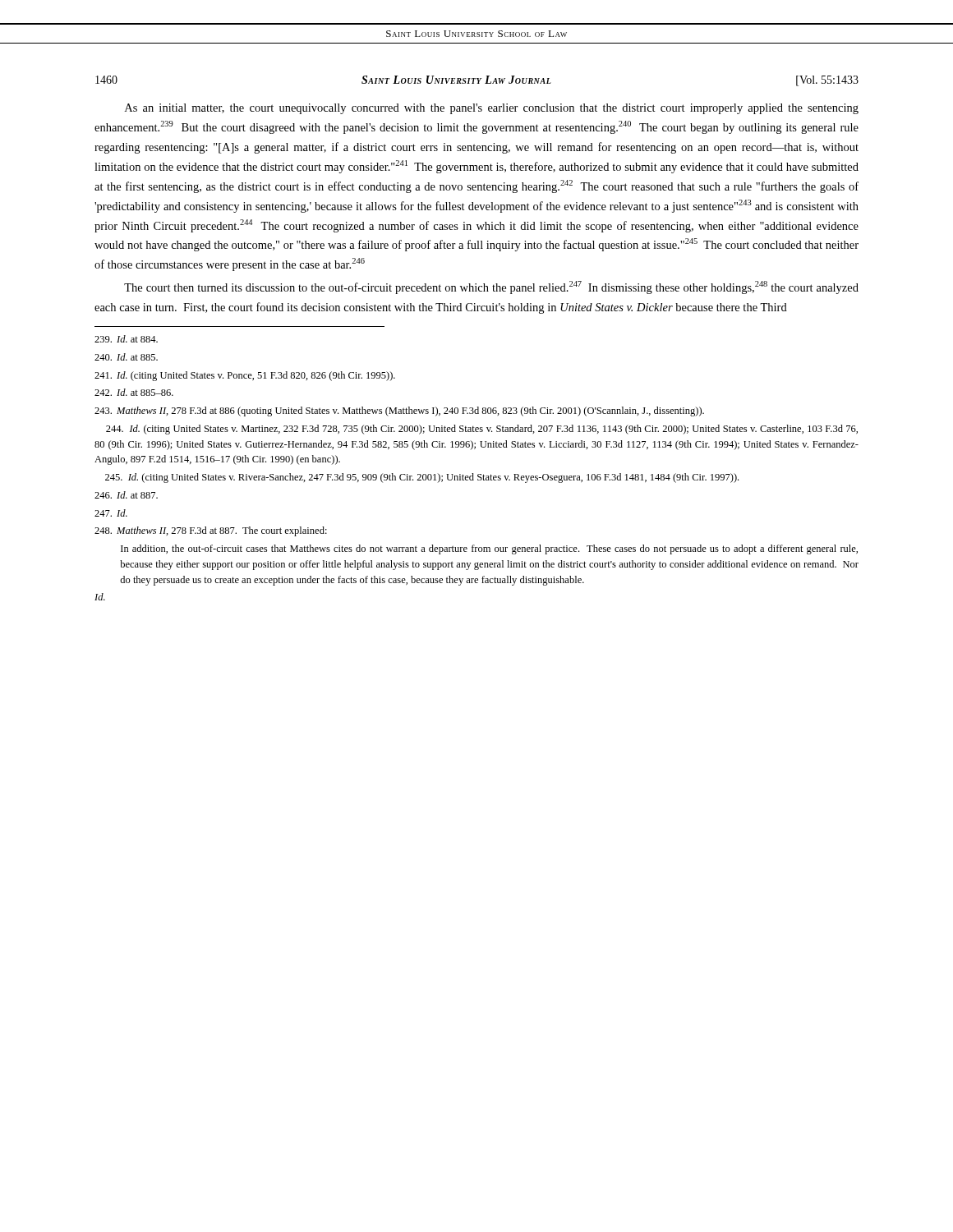Image resolution: width=953 pixels, height=1232 pixels.
Task: Locate the footnote that says "Id. (citing United States v. Ponce,"
Action: [x=245, y=375]
